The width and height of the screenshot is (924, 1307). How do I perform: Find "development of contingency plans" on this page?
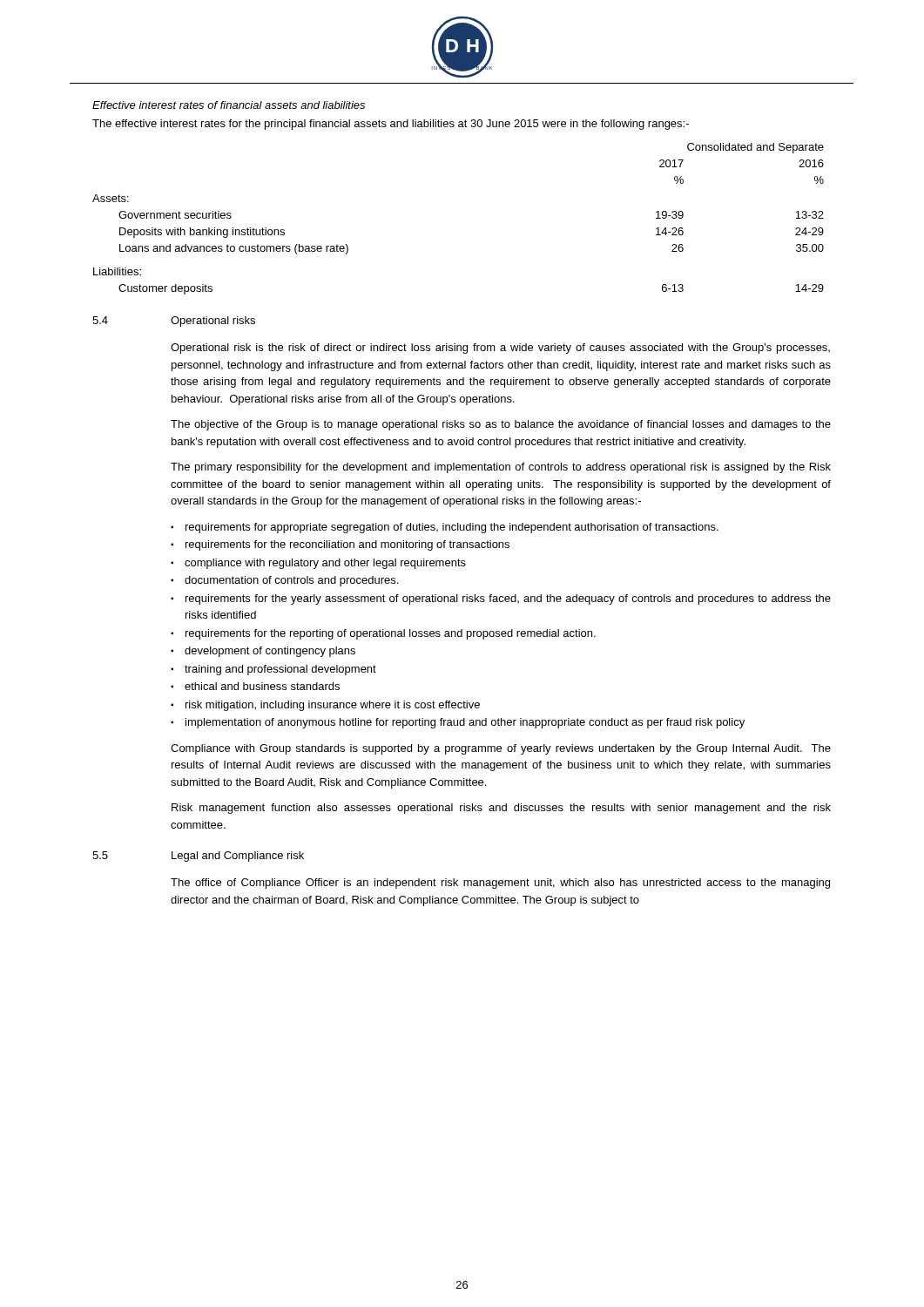pos(270,650)
